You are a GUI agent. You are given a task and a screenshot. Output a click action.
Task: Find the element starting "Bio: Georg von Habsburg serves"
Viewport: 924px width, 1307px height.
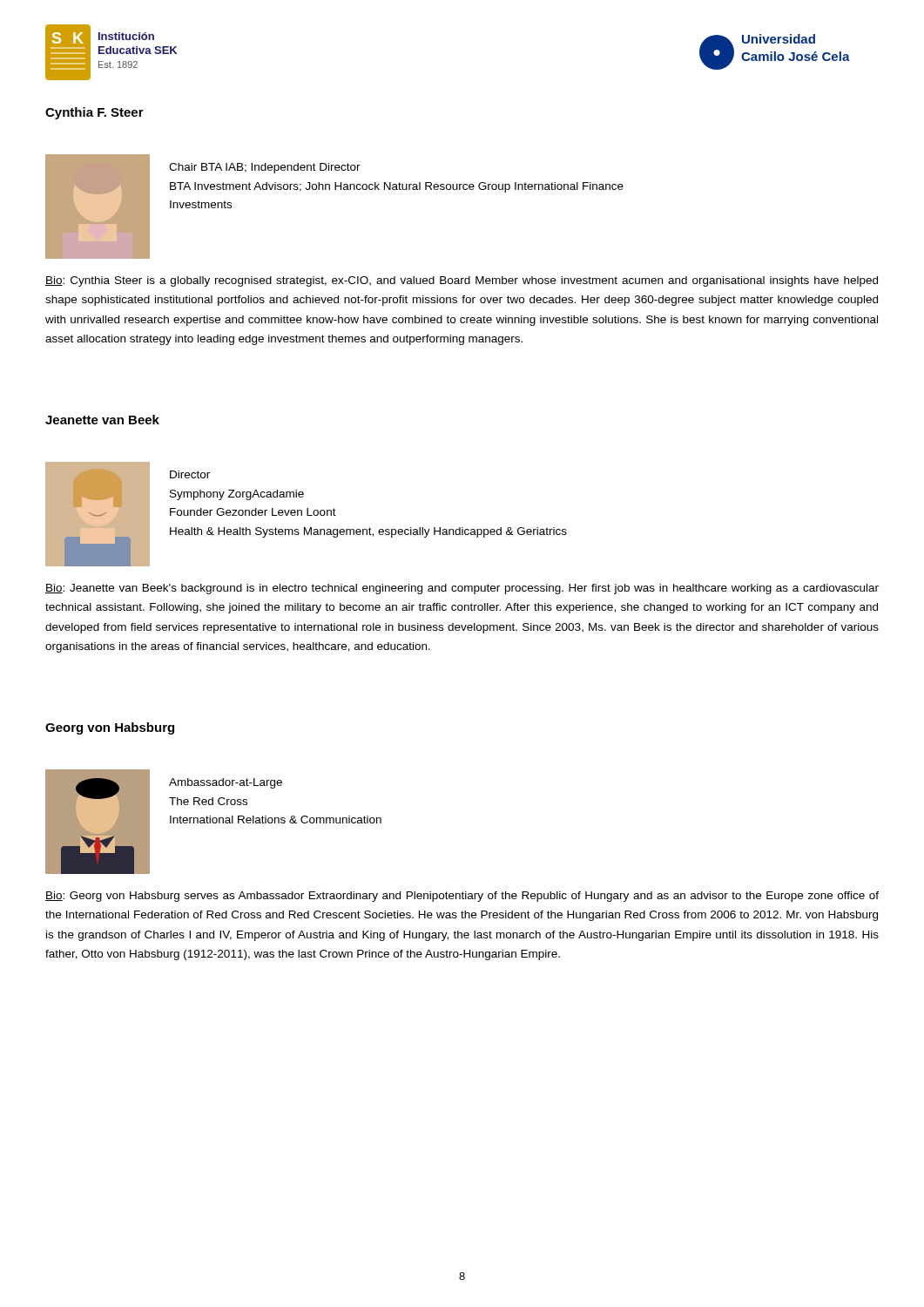pyautogui.click(x=462, y=925)
